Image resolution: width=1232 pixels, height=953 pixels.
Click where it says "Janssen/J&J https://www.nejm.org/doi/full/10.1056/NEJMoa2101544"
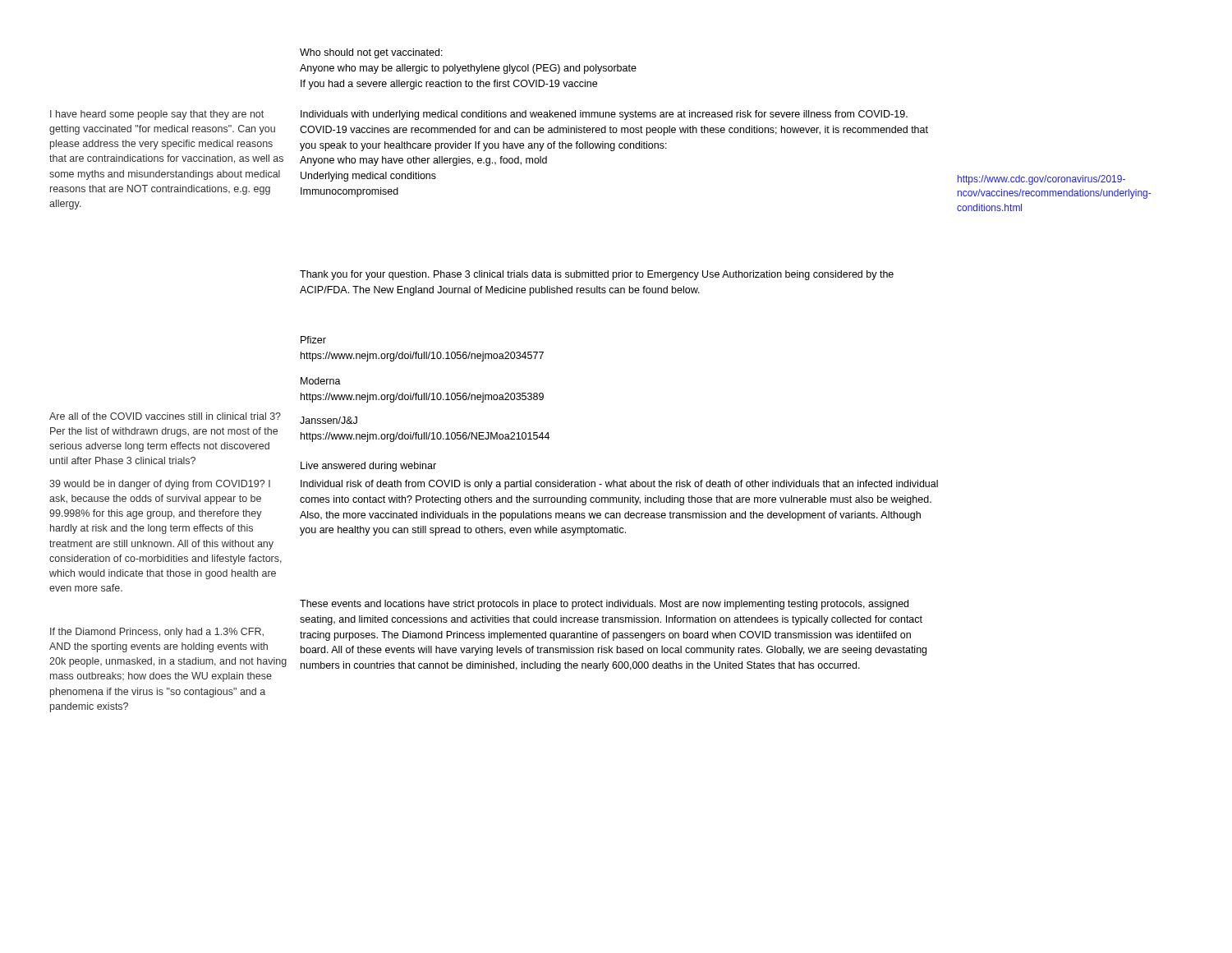coord(425,428)
